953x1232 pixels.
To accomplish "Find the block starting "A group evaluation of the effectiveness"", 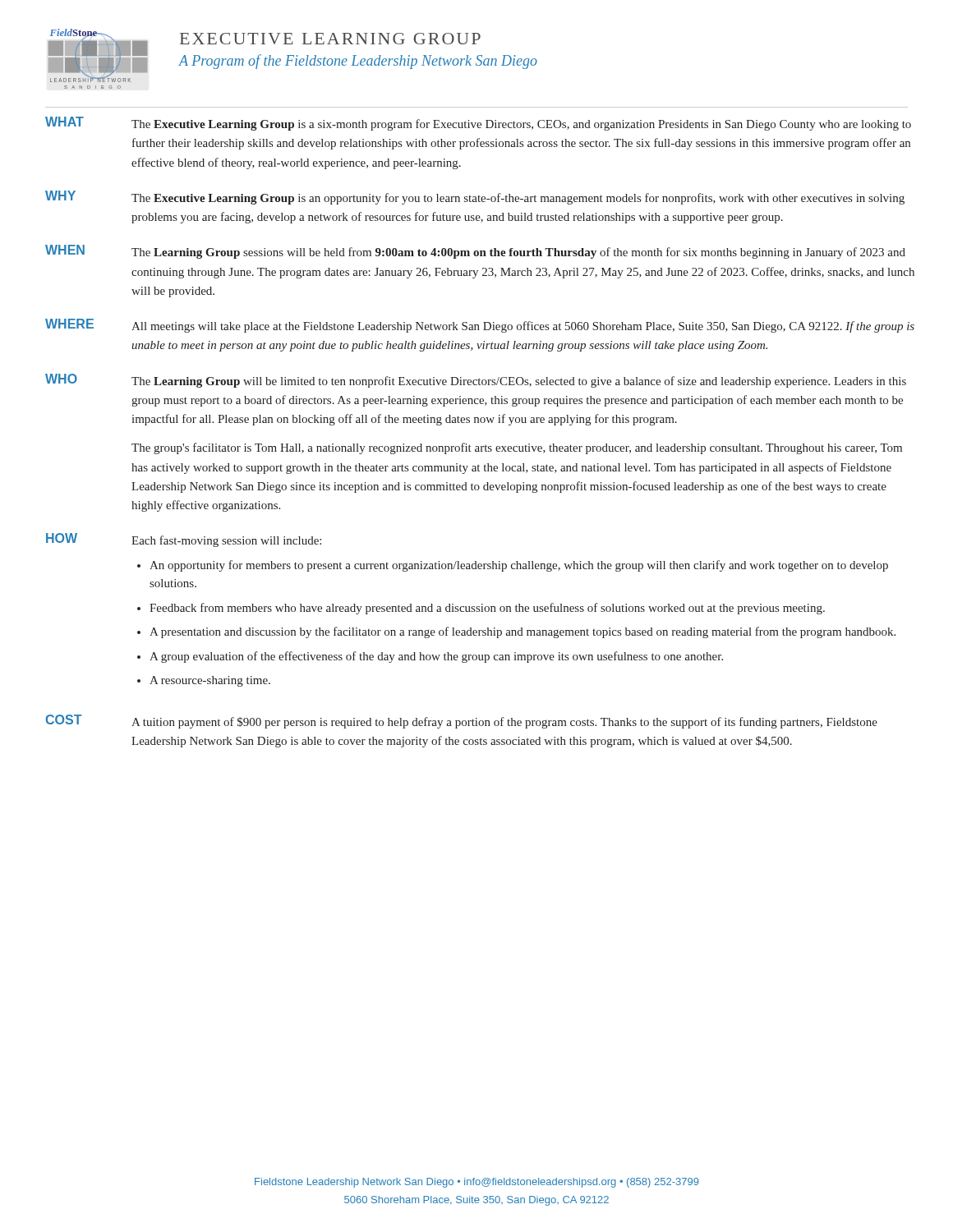I will [437, 656].
